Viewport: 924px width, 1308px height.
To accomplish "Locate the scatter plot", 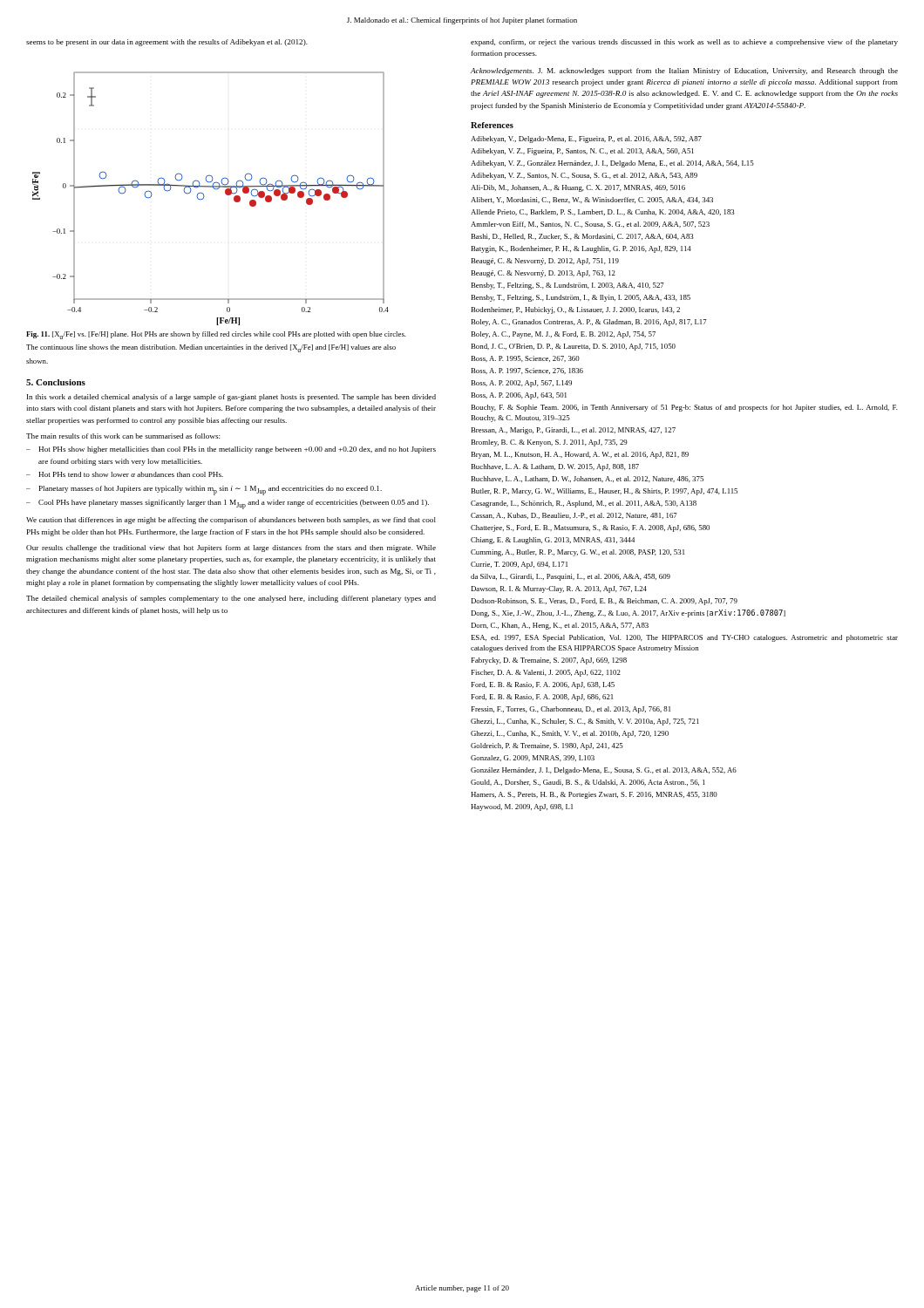I will pos(231,190).
